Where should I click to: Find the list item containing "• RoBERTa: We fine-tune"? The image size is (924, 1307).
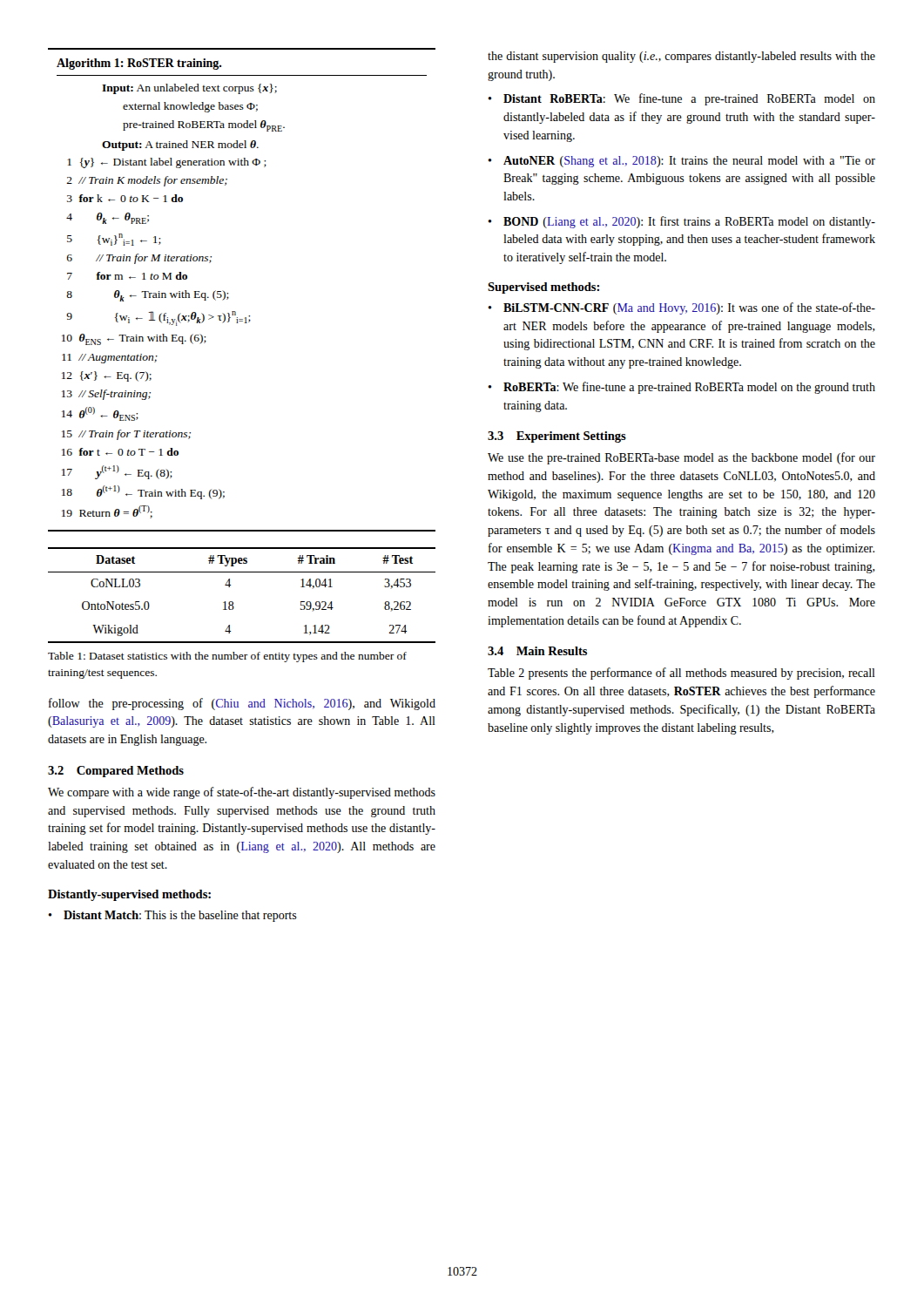coord(681,397)
